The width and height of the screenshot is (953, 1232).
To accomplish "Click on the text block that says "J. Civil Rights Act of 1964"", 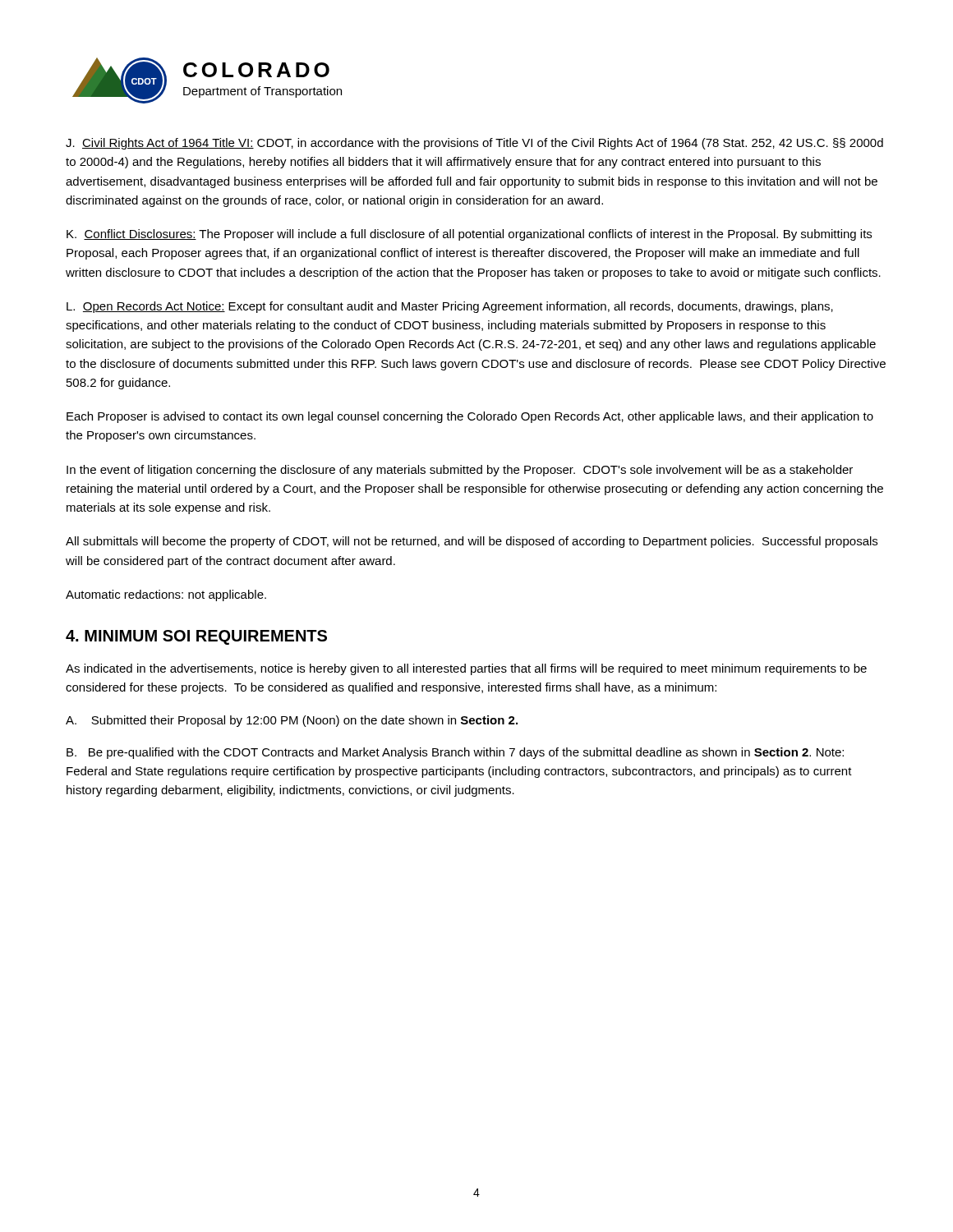I will tap(475, 171).
